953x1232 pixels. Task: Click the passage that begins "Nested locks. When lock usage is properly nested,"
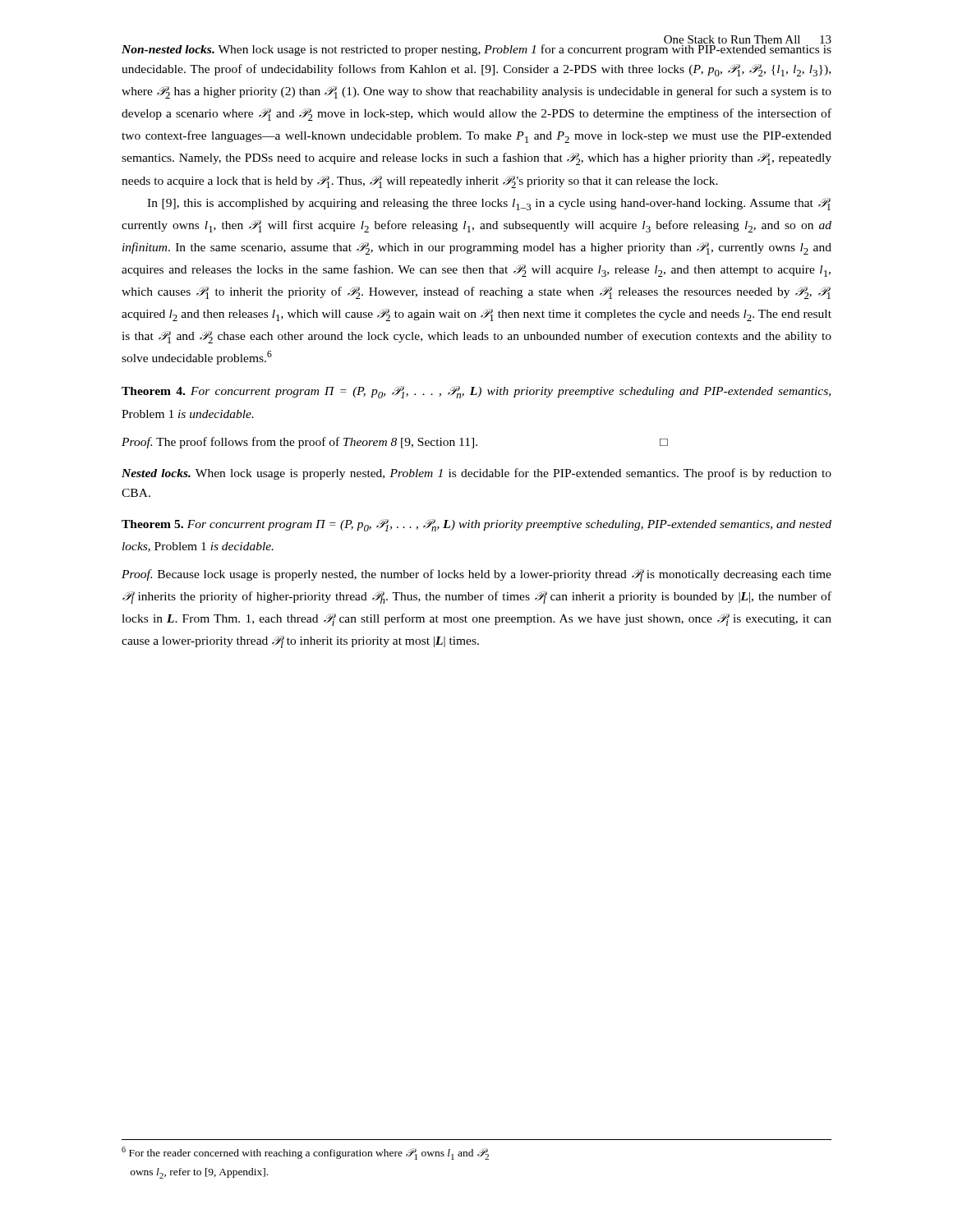point(476,483)
